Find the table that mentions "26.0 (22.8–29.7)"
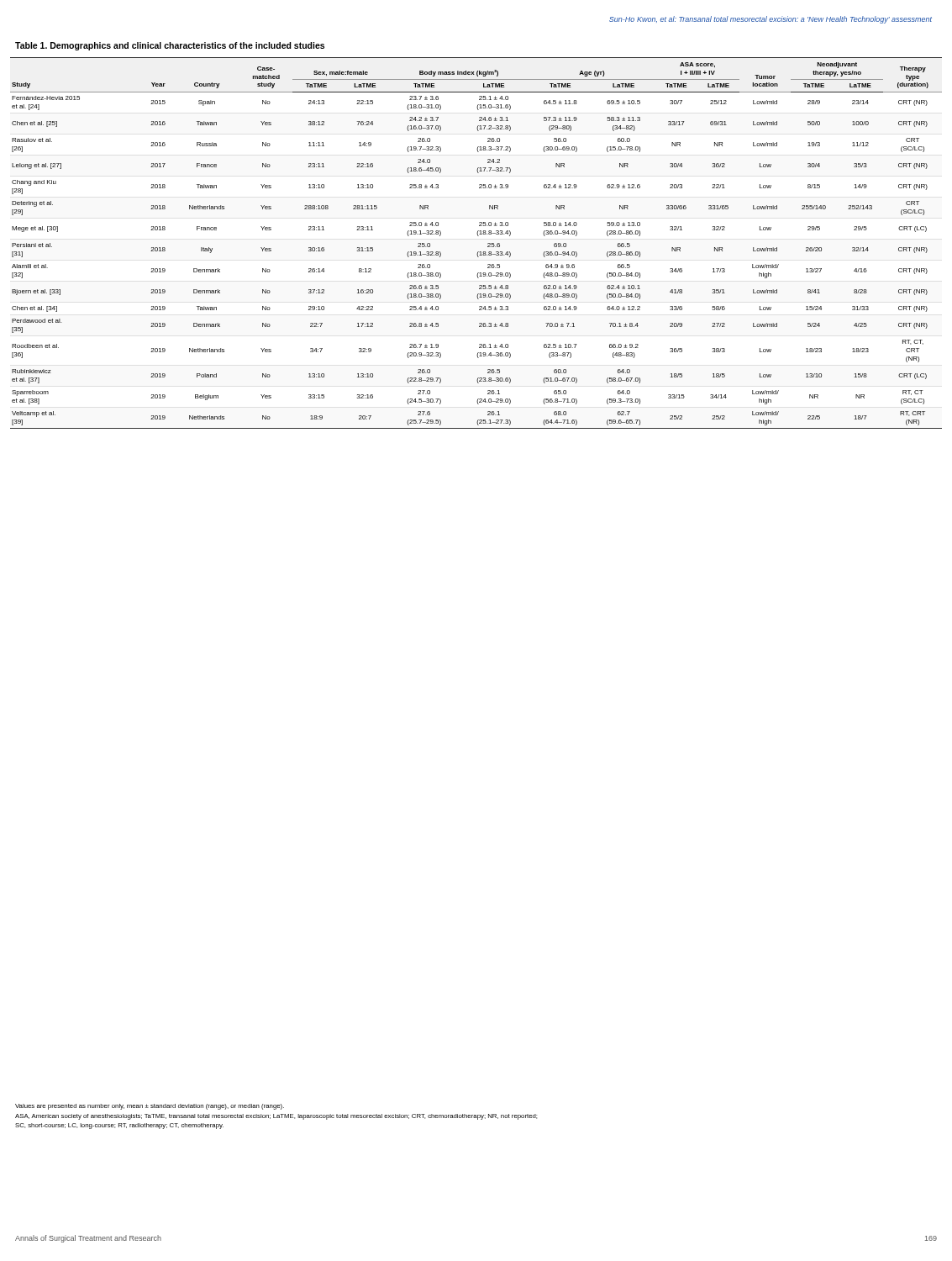The height and width of the screenshot is (1261, 952). (x=476, y=243)
